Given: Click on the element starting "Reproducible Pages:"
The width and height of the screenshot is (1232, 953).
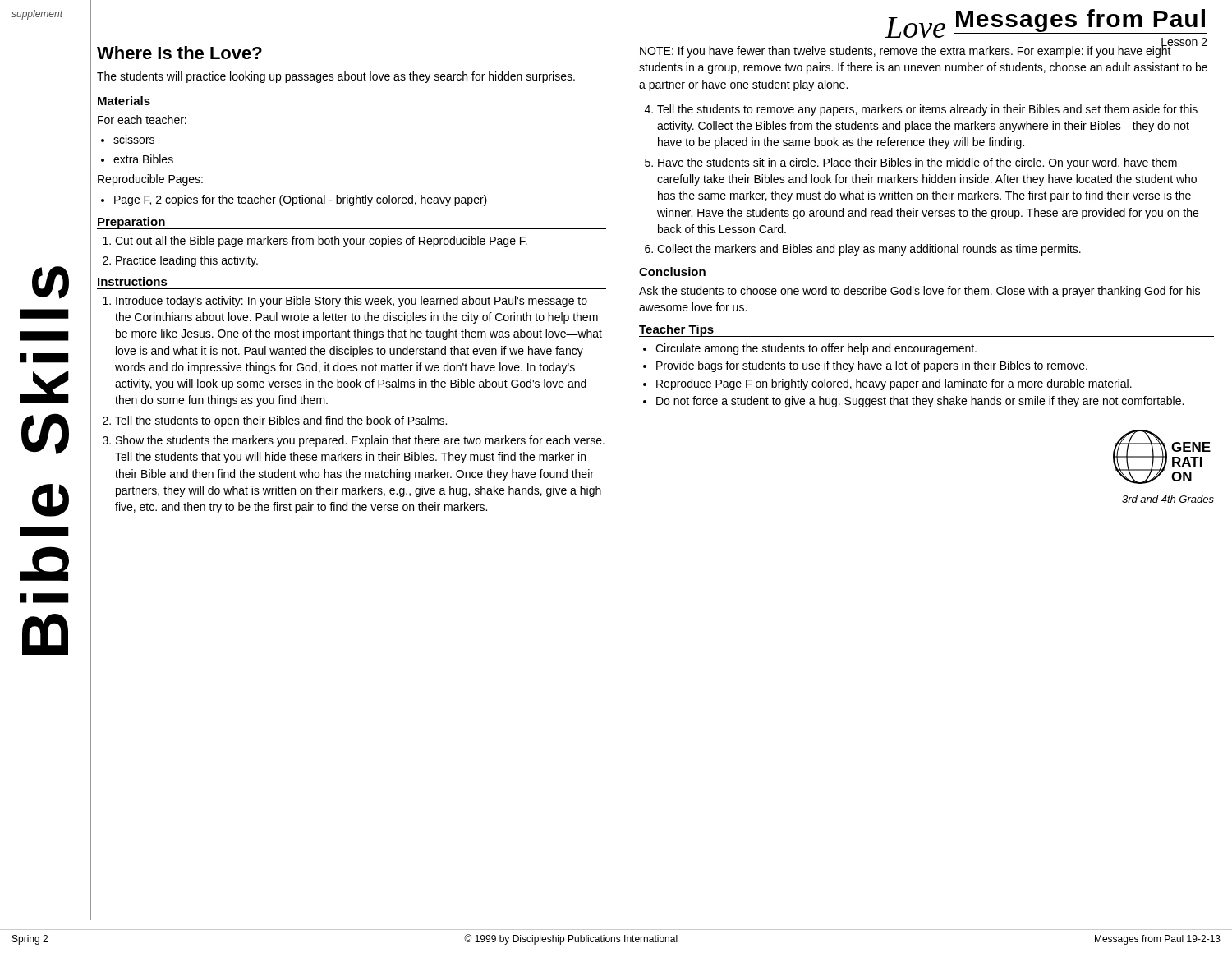Looking at the screenshot, I should coord(150,180).
